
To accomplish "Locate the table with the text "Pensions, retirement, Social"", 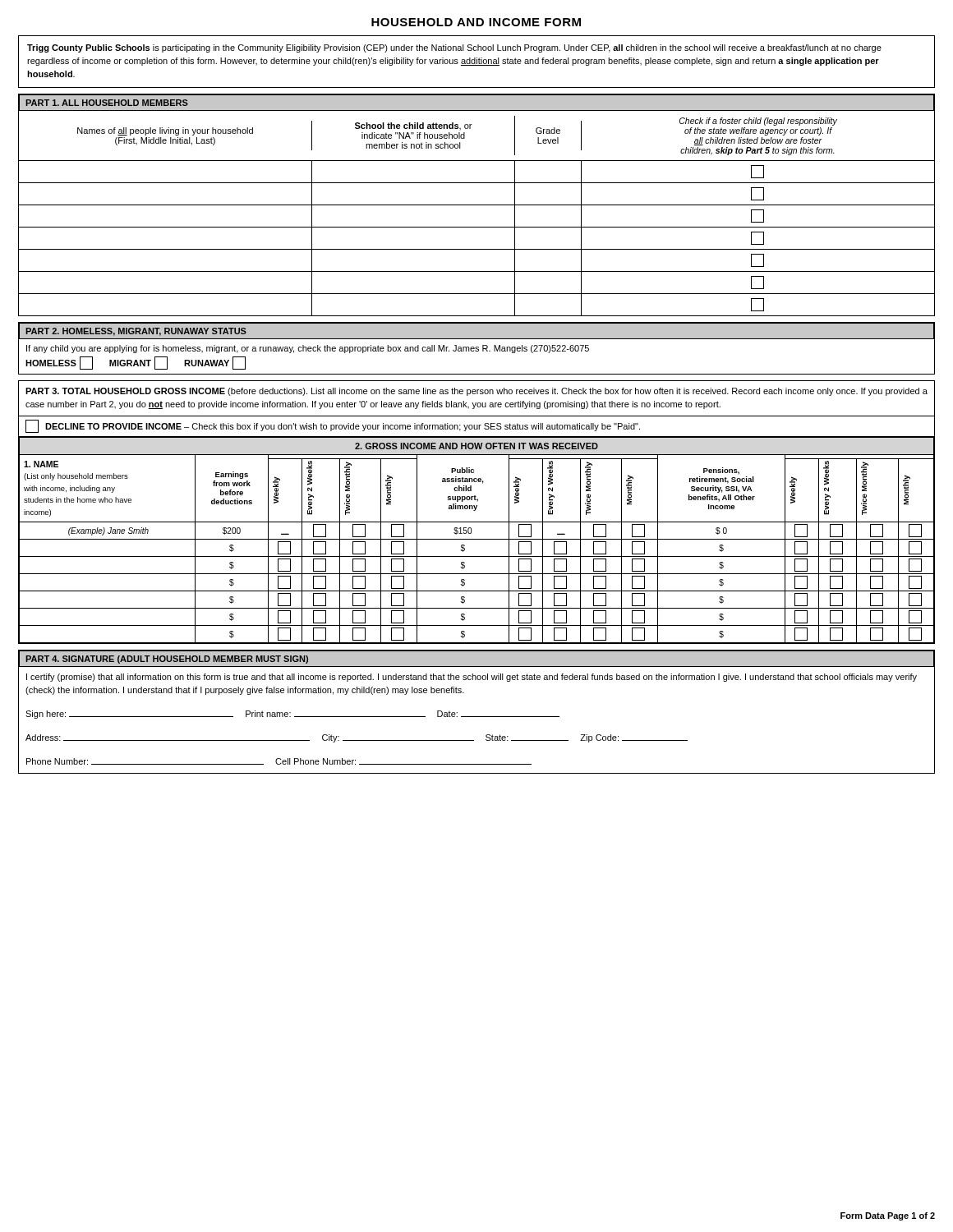I will point(476,540).
